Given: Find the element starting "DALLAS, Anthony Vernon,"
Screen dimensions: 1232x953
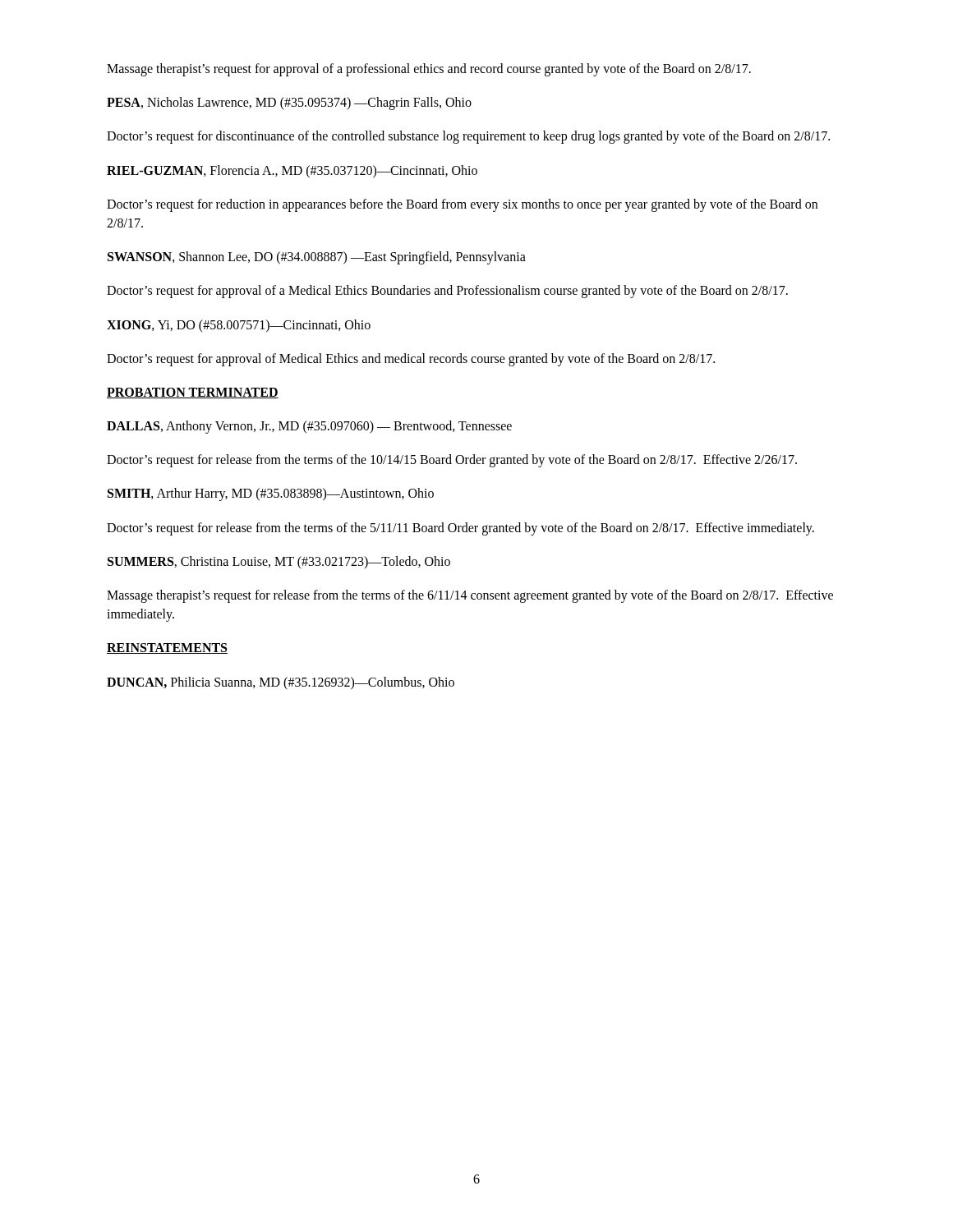Looking at the screenshot, I should [476, 426].
